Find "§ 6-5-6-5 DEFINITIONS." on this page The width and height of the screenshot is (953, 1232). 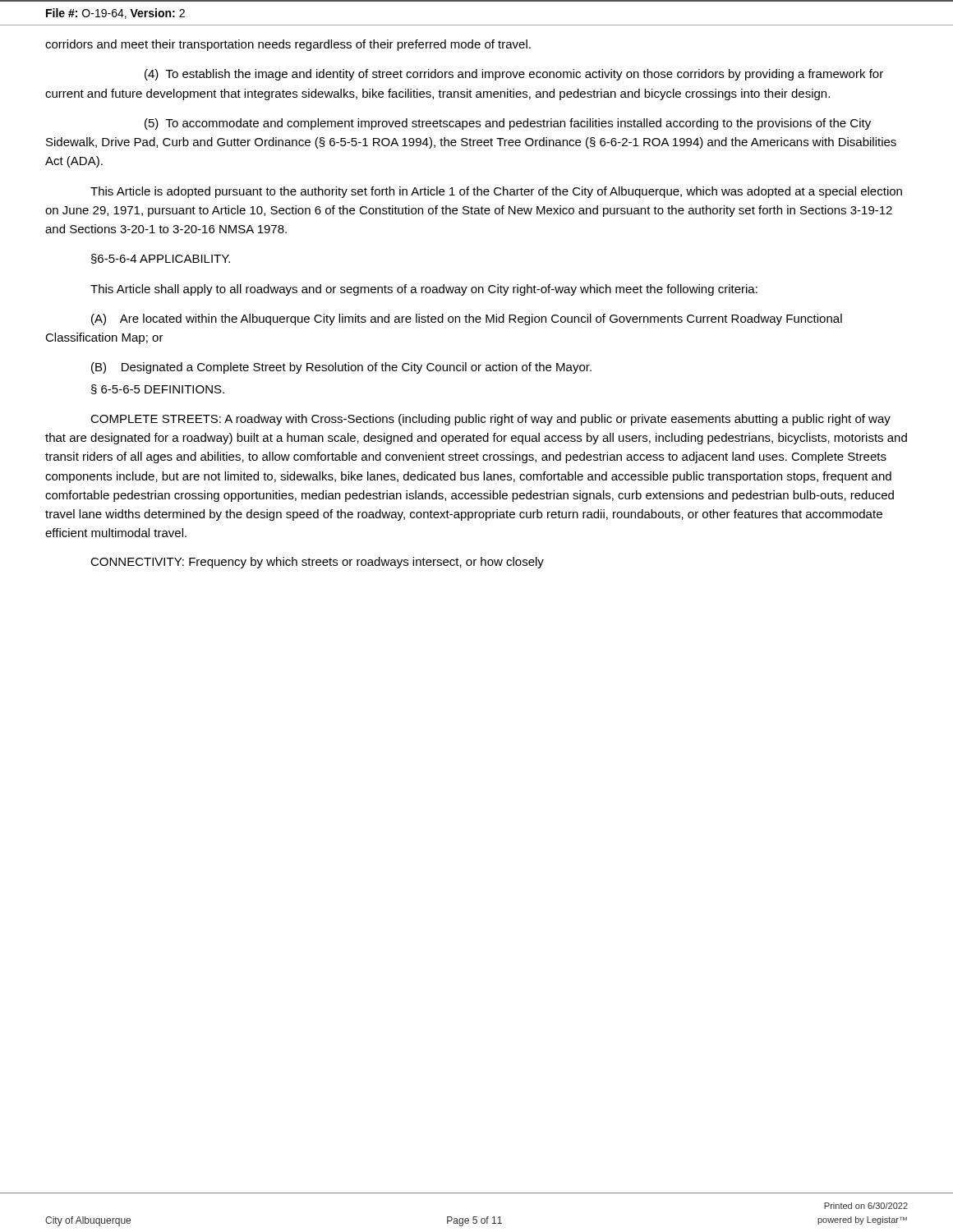click(158, 389)
